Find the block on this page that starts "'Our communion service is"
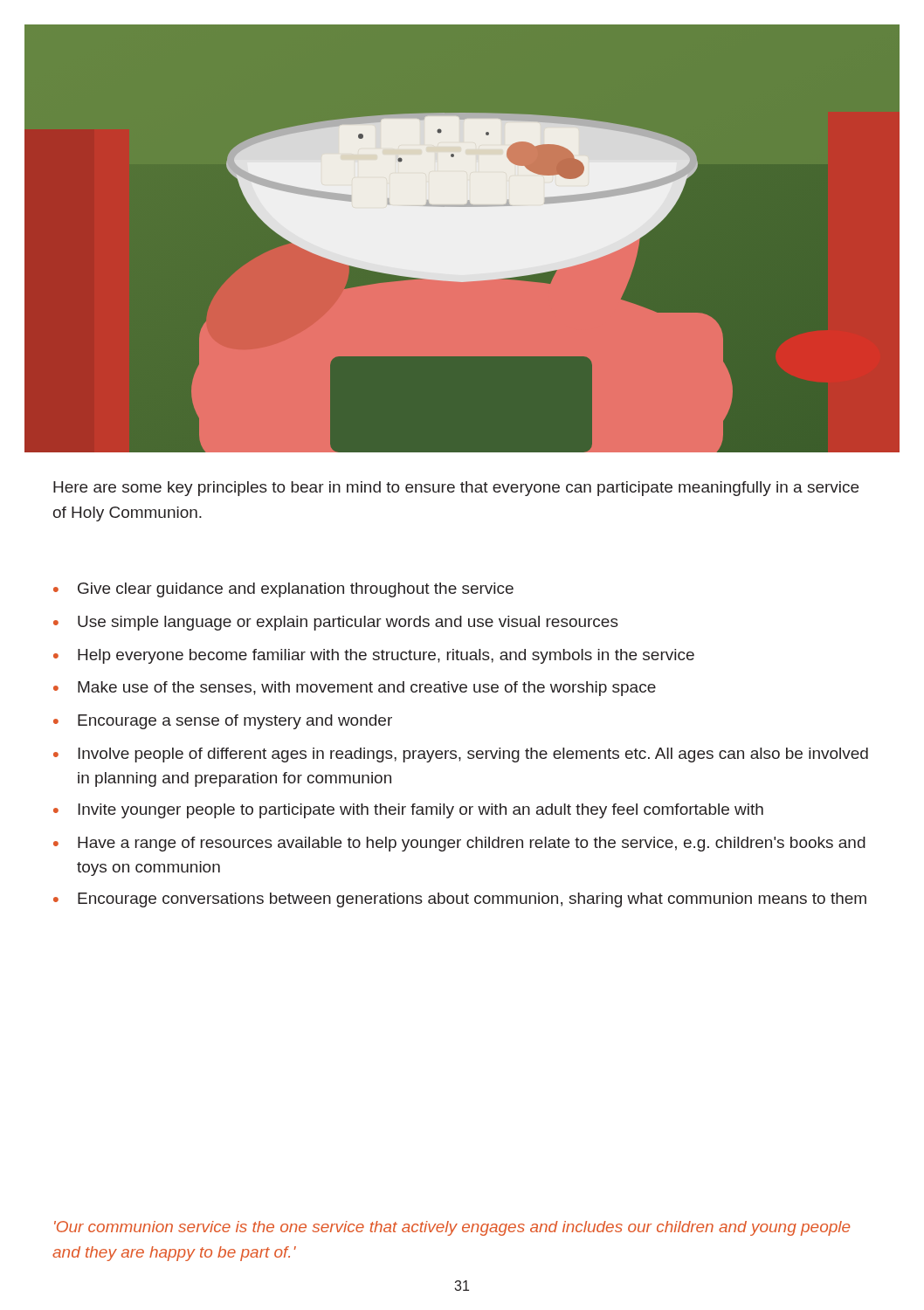This screenshot has height=1310, width=924. tap(462, 1240)
